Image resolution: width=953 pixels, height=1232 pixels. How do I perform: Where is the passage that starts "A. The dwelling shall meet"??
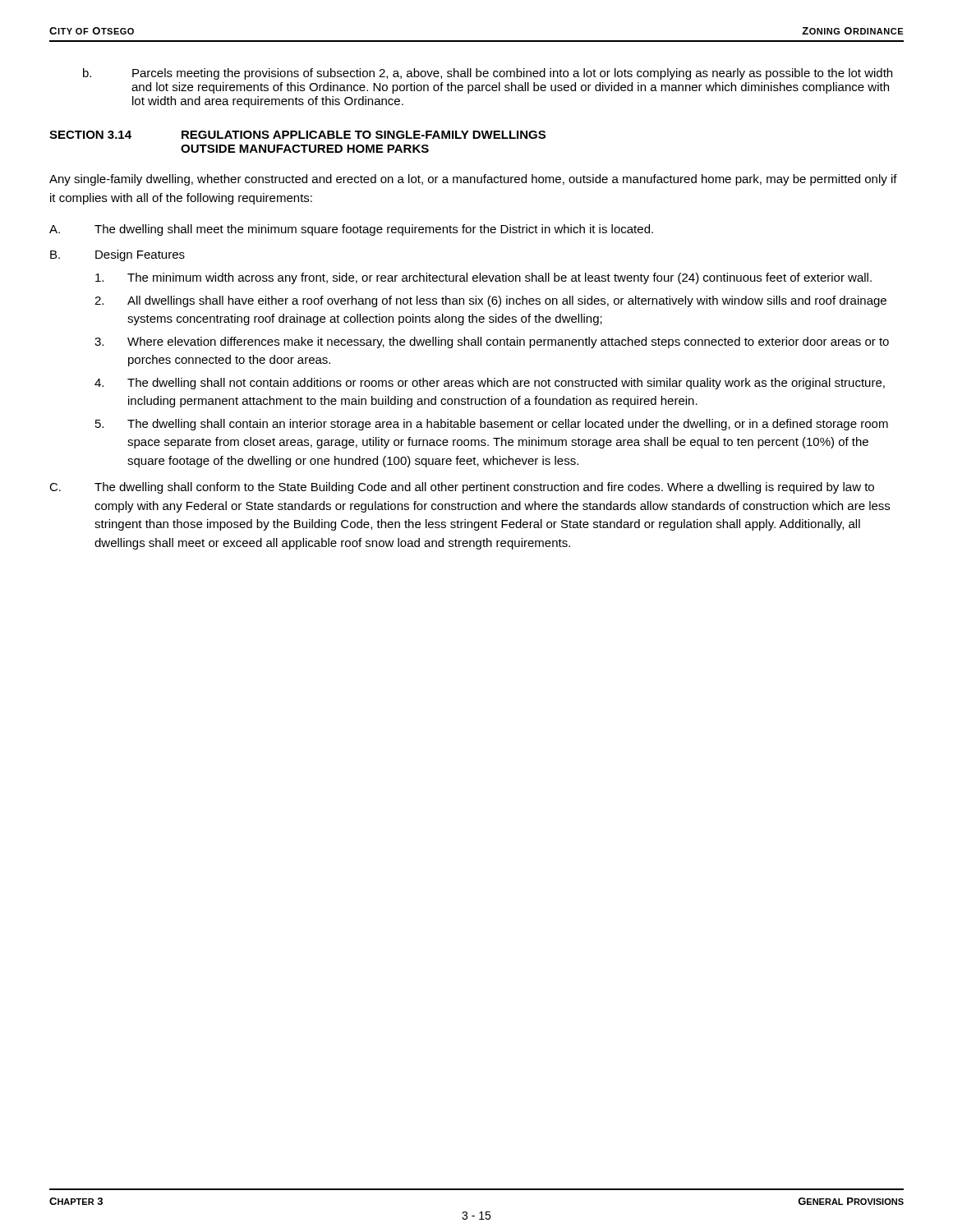coord(476,229)
